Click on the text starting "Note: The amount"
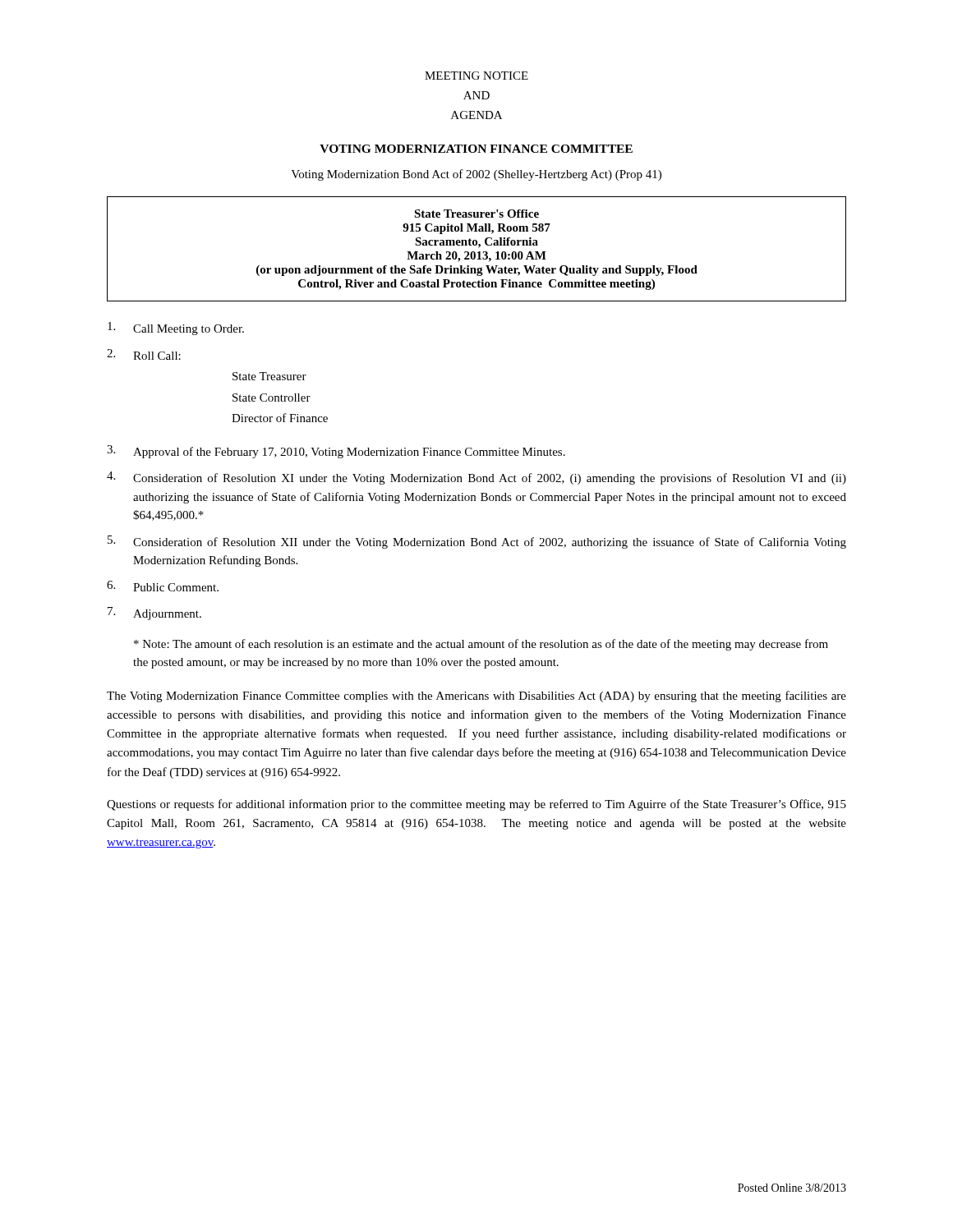 (481, 653)
